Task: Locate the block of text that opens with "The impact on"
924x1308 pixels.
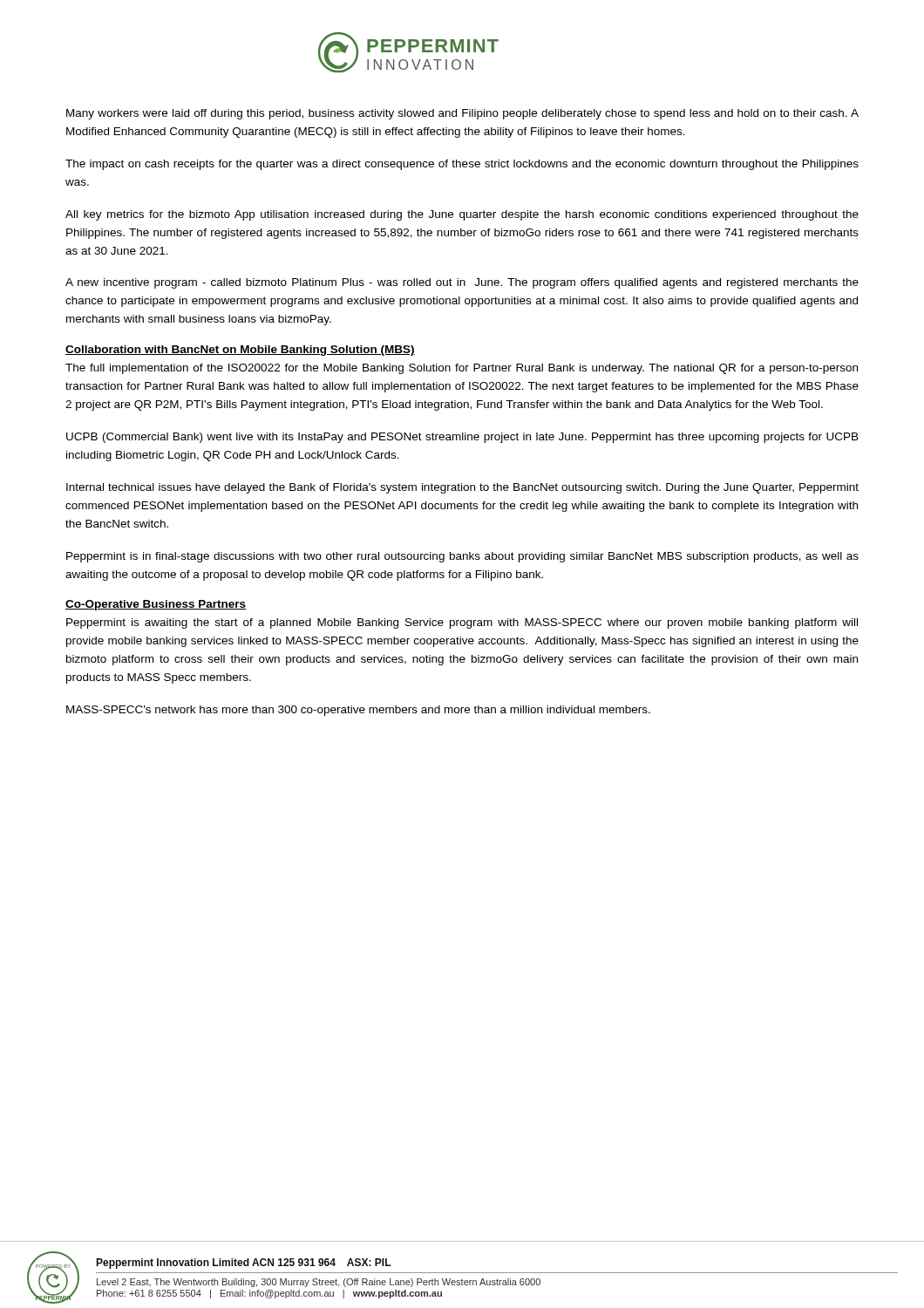Action: pyautogui.click(x=462, y=172)
